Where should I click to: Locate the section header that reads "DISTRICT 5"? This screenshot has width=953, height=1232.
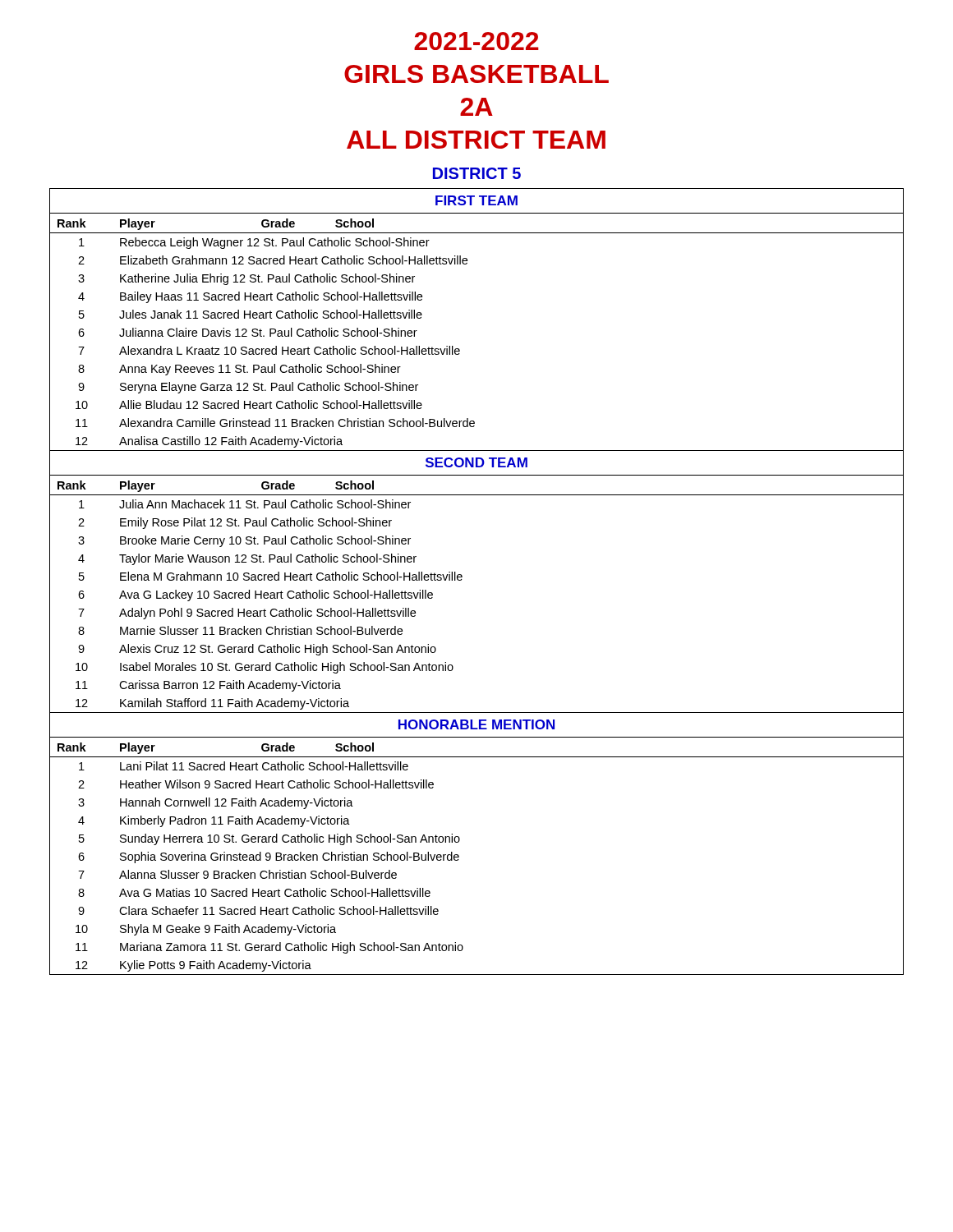(476, 173)
